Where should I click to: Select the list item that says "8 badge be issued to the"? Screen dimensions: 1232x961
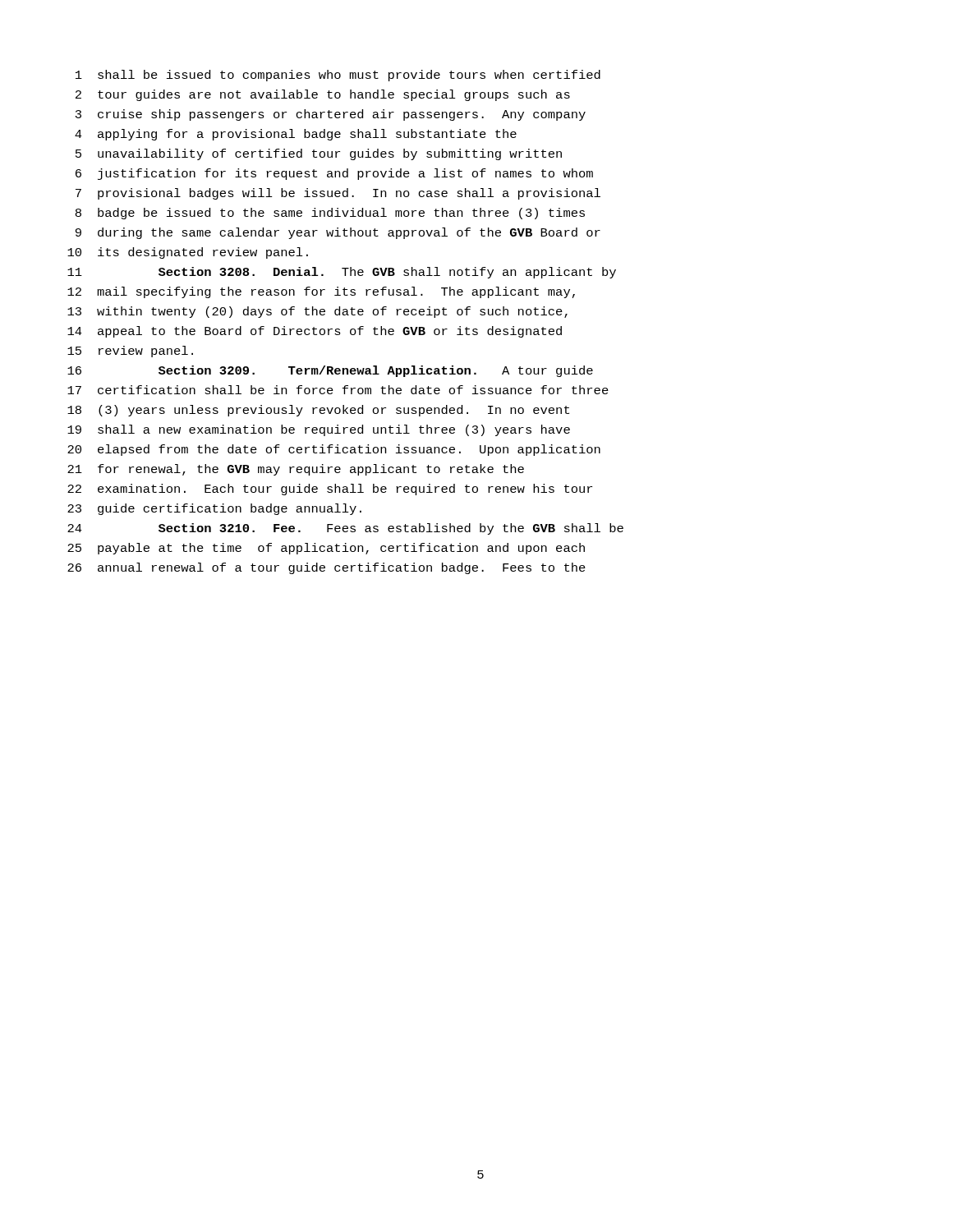tap(480, 214)
